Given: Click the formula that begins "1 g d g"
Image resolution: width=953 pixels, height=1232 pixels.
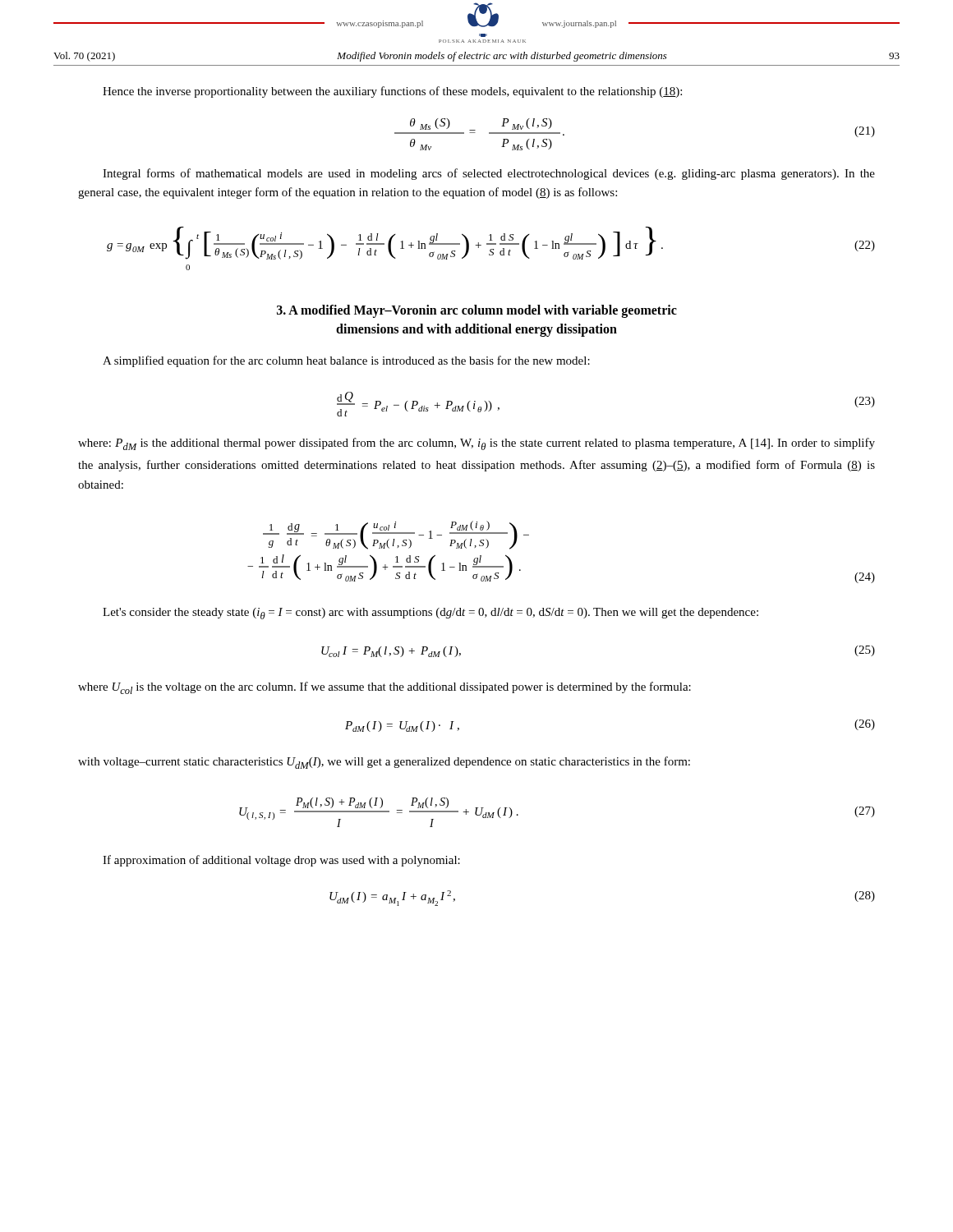Looking at the screenshot, I should coord(520,547).
